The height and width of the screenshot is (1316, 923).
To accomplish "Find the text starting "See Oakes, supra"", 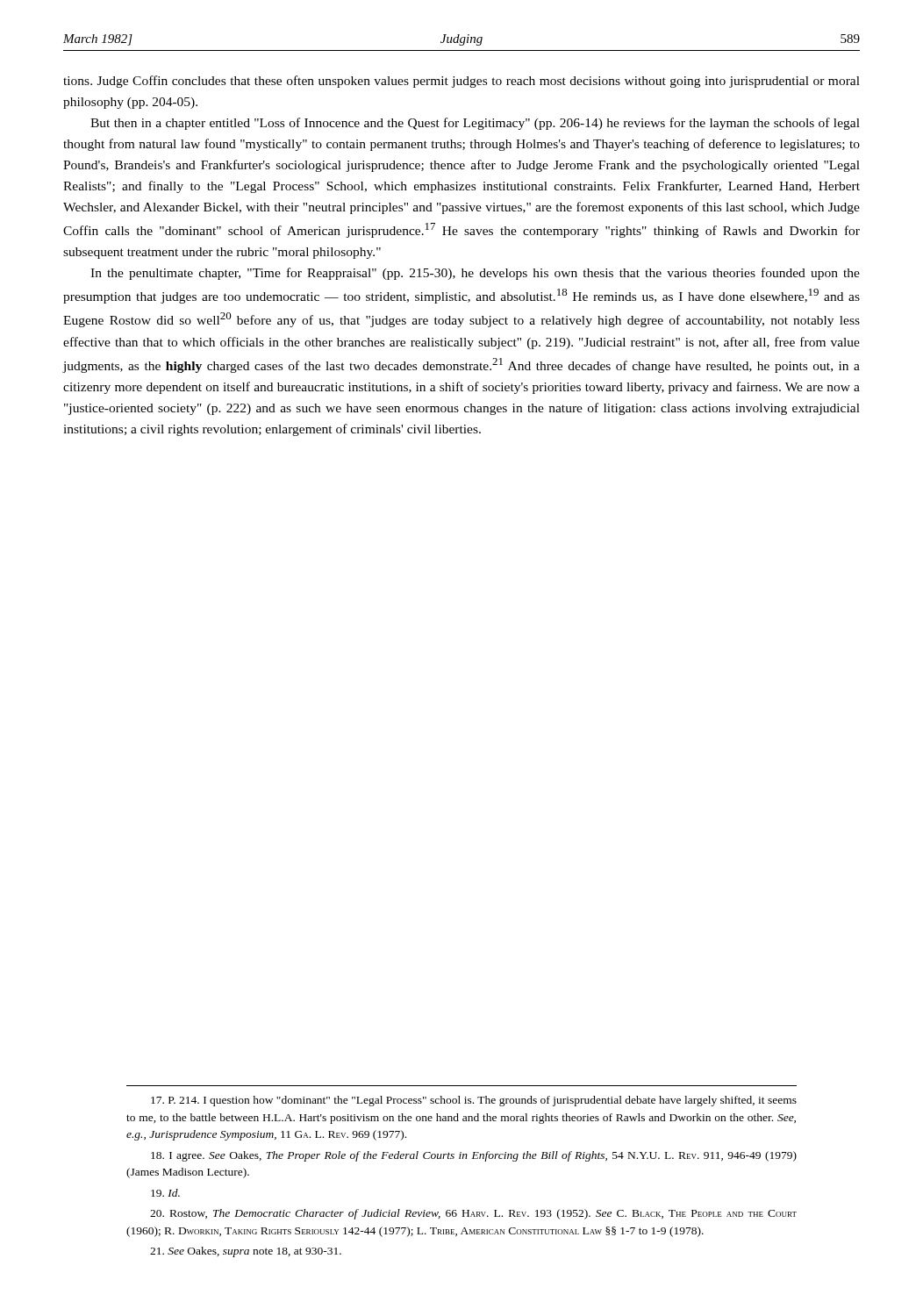I will pyautogui.click(x=246, y=1251).
